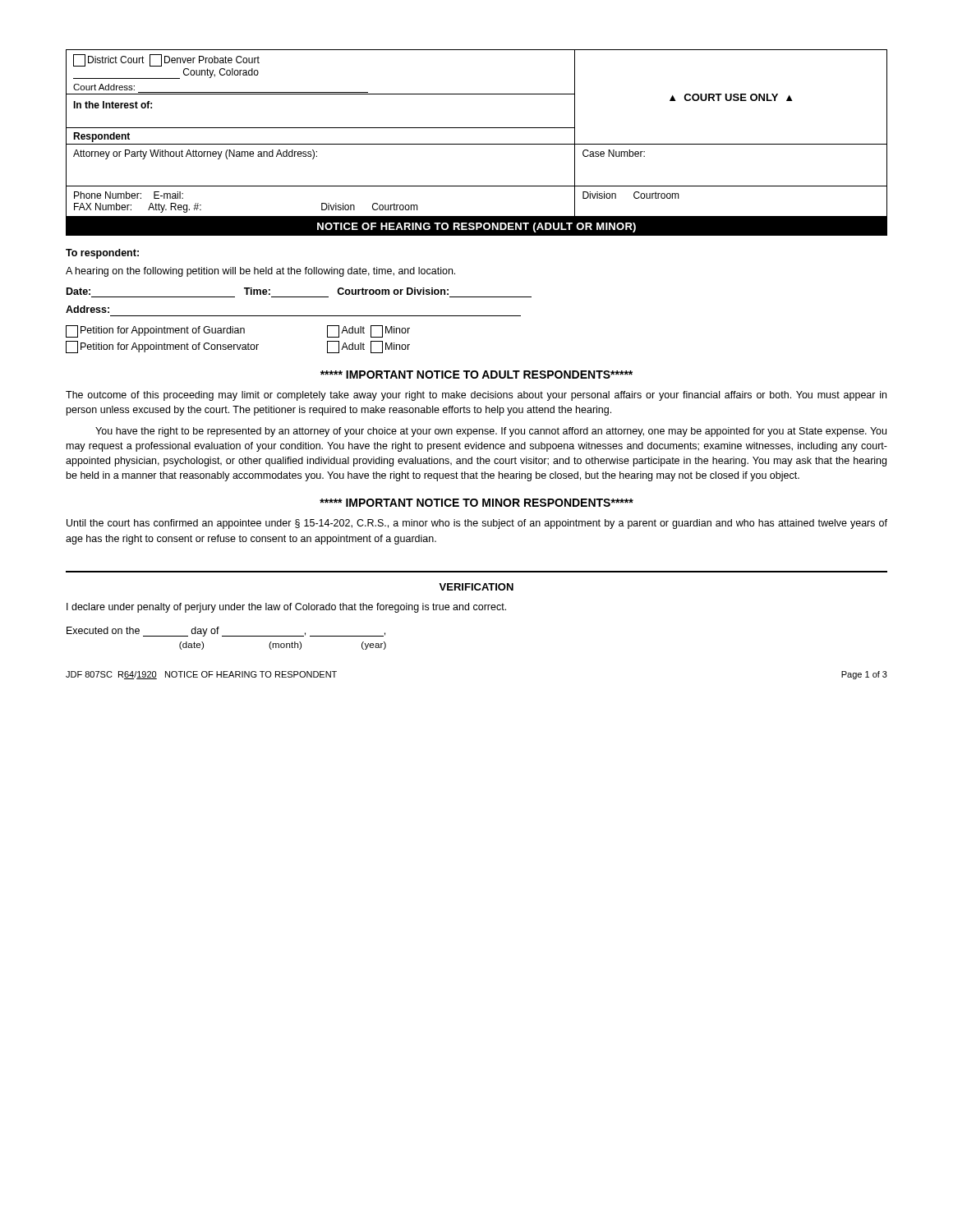Find the text block containing "Until the court has"
The image size is (953, 1232).
tap(476, 531)
